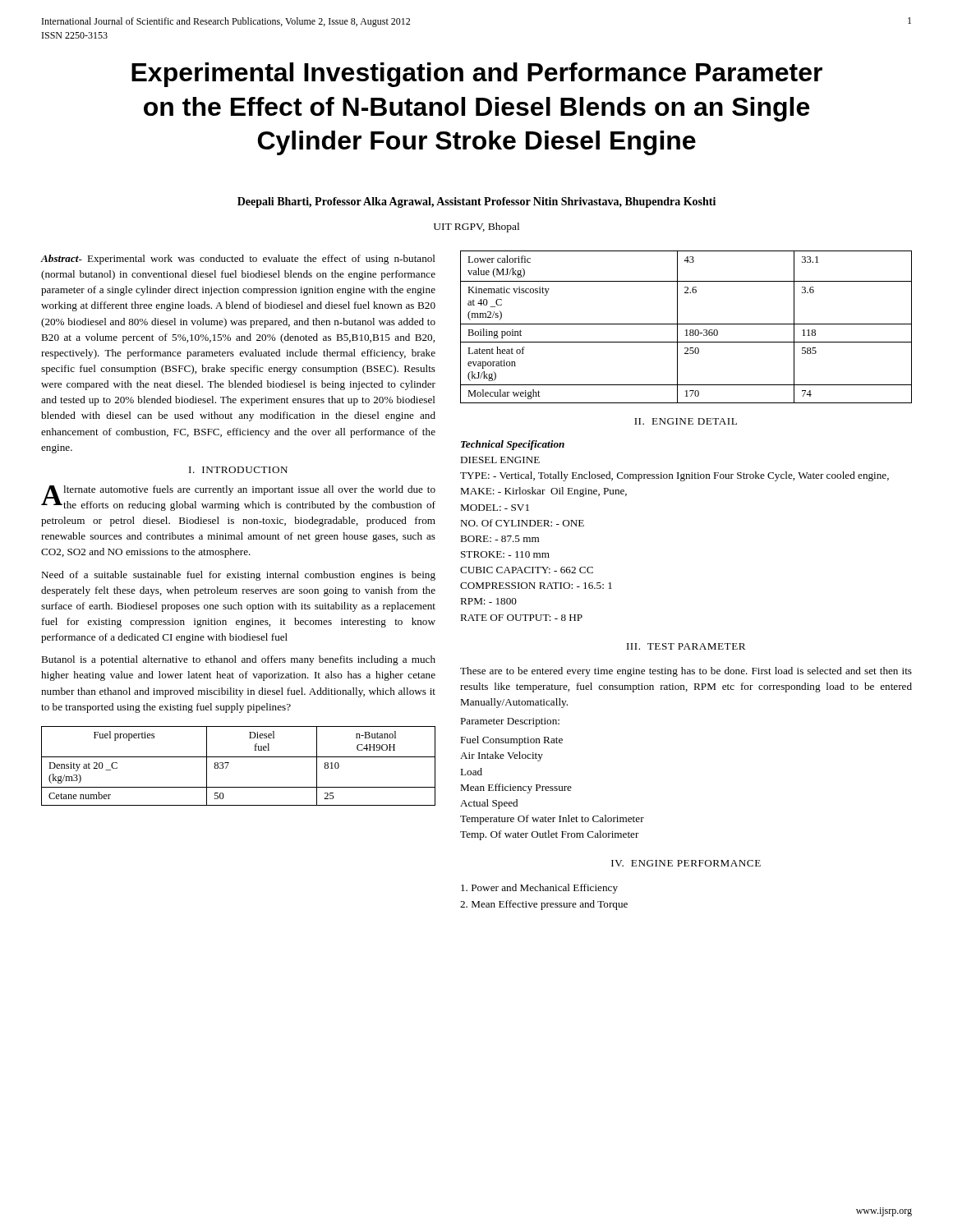The image size is (953, 1232).
Task: Find the section header with the text "II. ENGINE DETAIL"
Action: [686, 421]
